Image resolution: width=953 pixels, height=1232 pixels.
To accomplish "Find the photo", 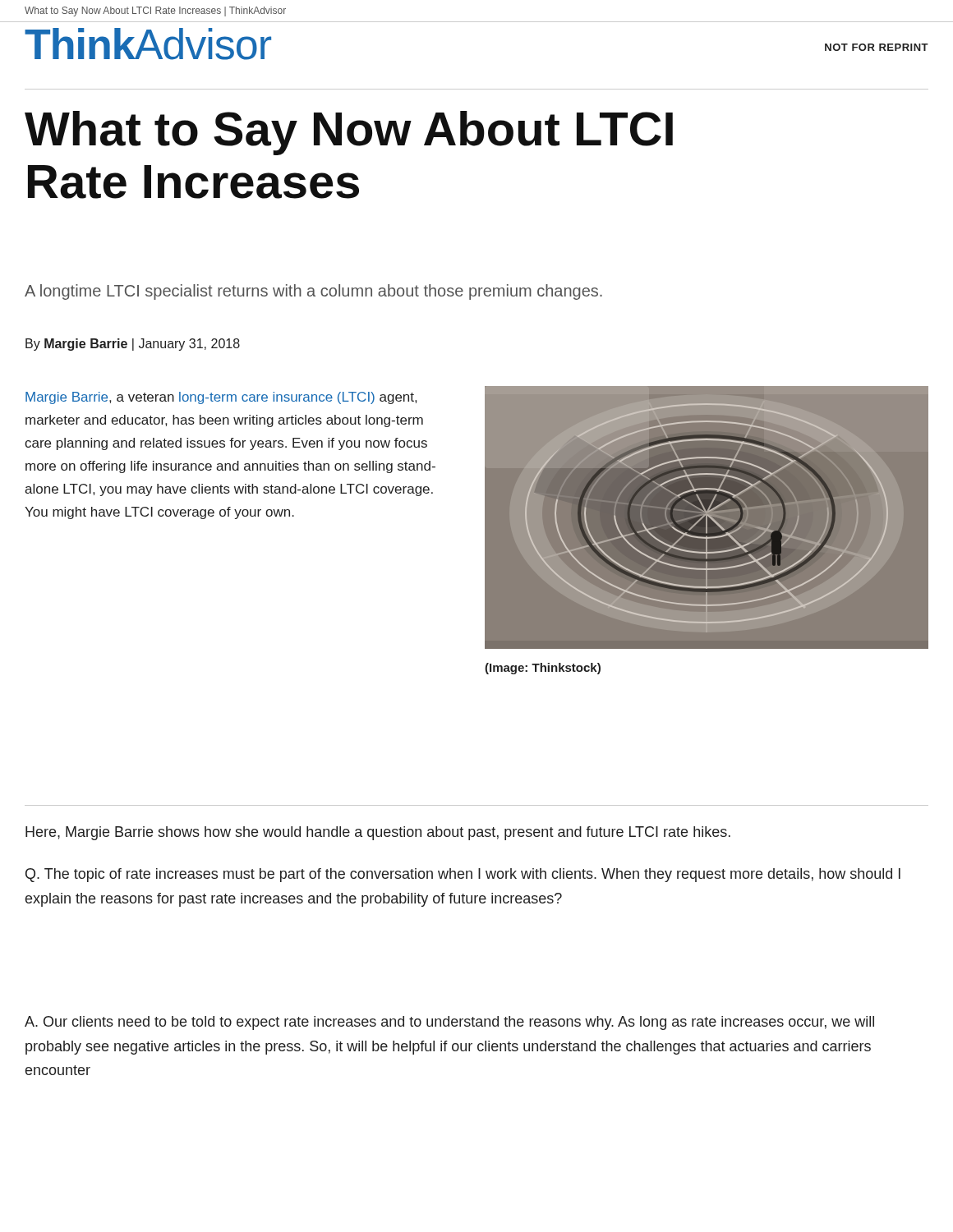I will 707,519.
